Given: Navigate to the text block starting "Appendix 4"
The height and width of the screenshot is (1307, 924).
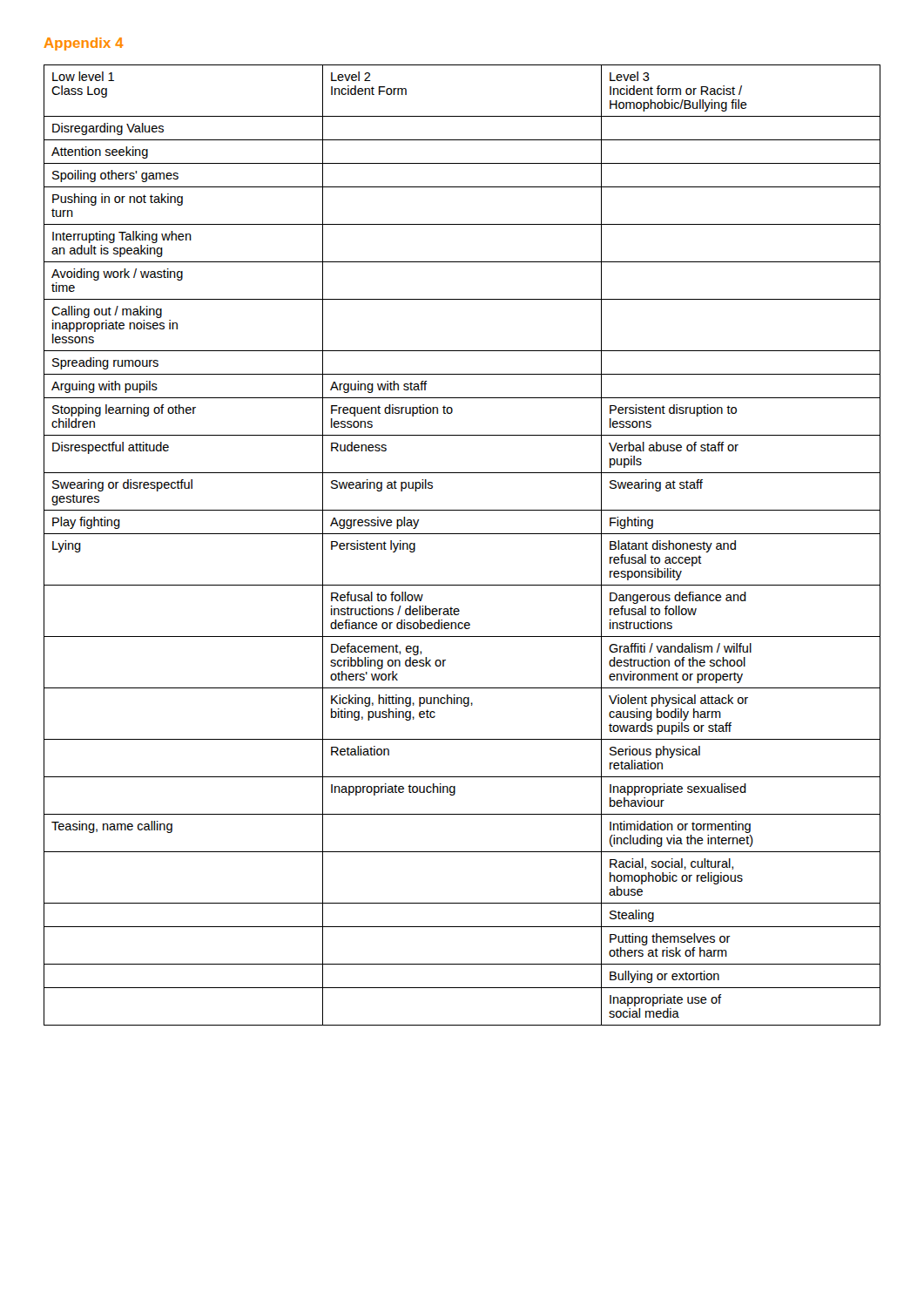Looking at the screenshot, I should 83,43.
